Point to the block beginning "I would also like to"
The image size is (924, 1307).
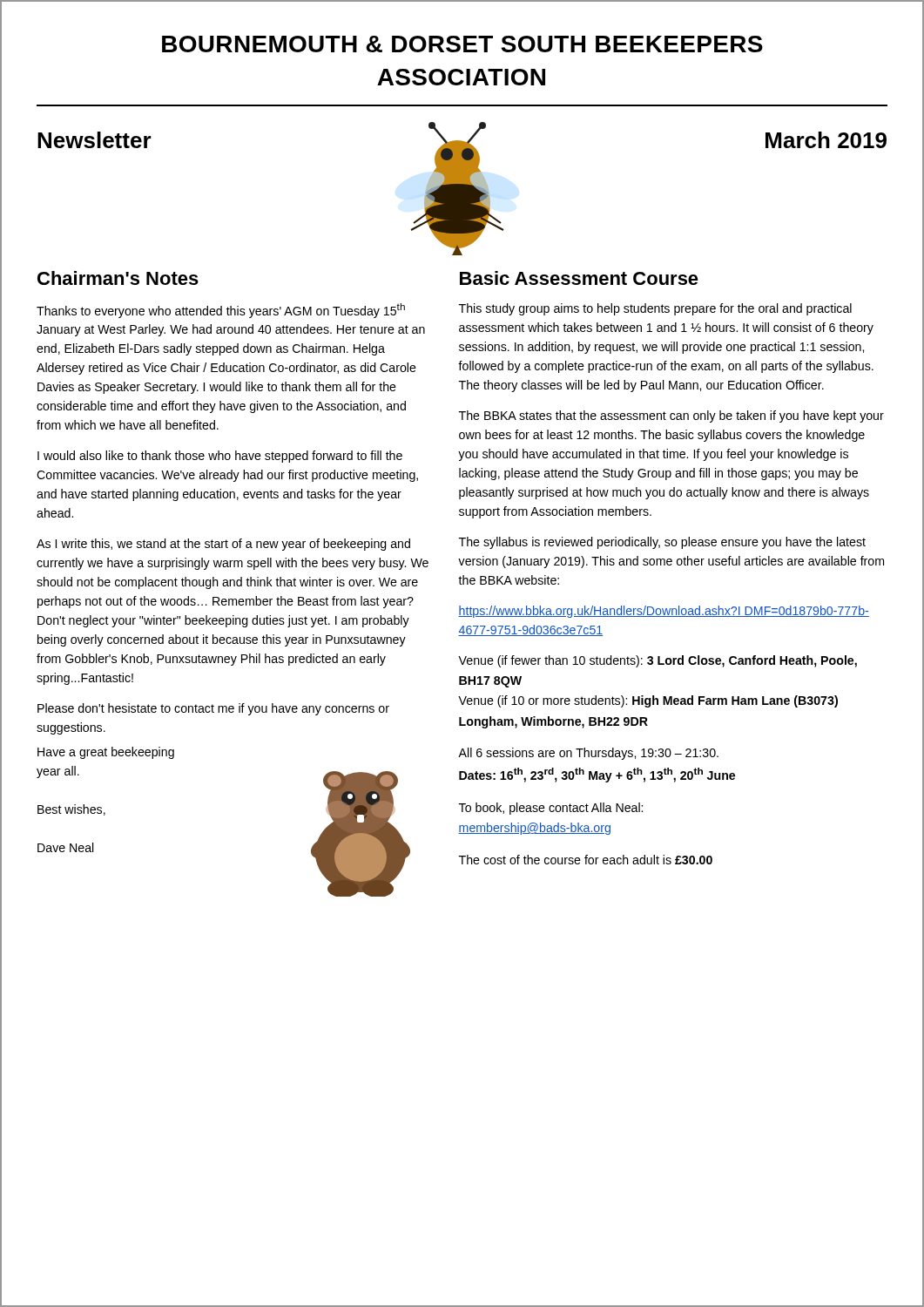235,485
